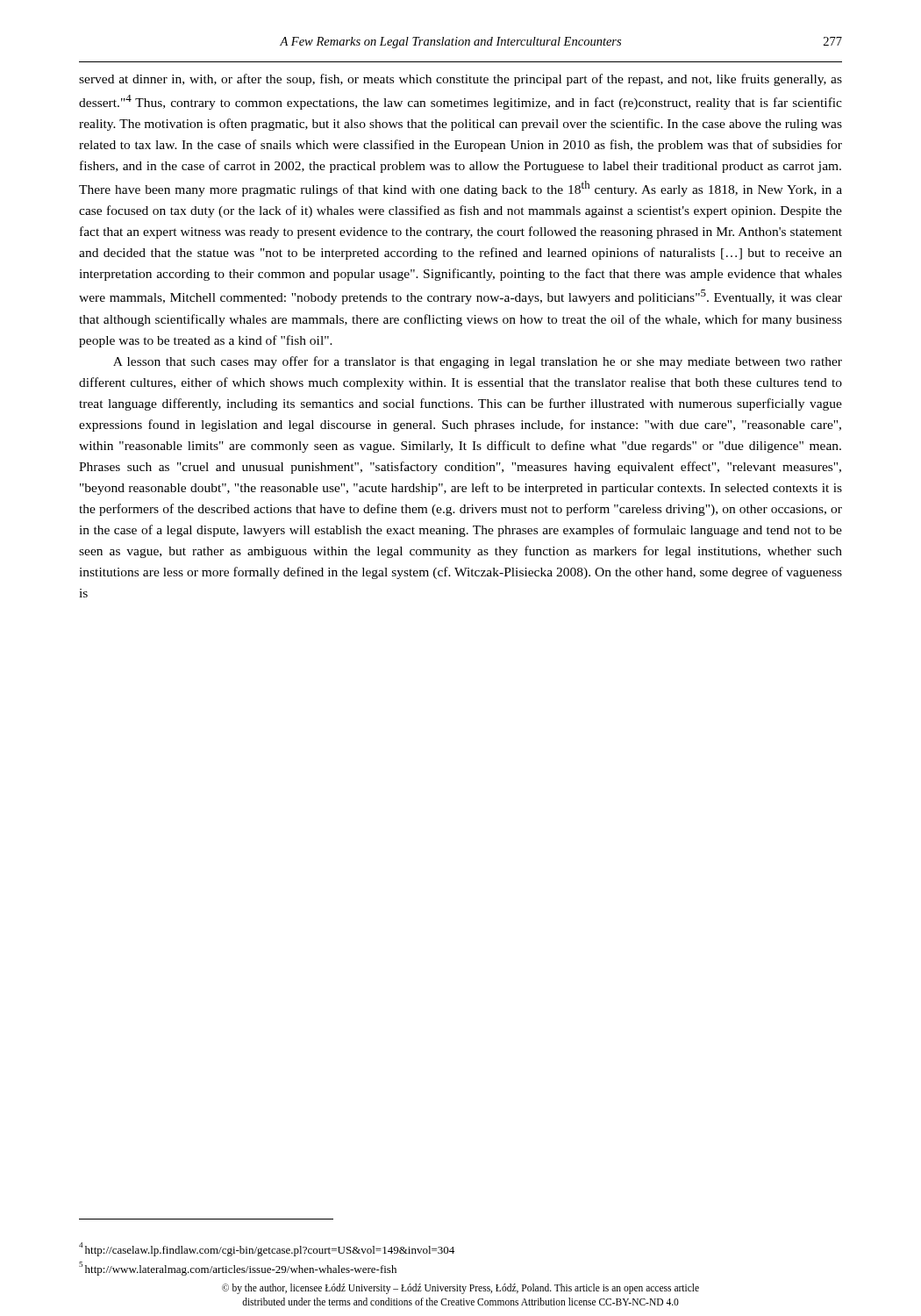Point to the passage starting "served at dinner in,"
Screen dimensions: 1316x921
pyautogui.click(x=460, y=336)
